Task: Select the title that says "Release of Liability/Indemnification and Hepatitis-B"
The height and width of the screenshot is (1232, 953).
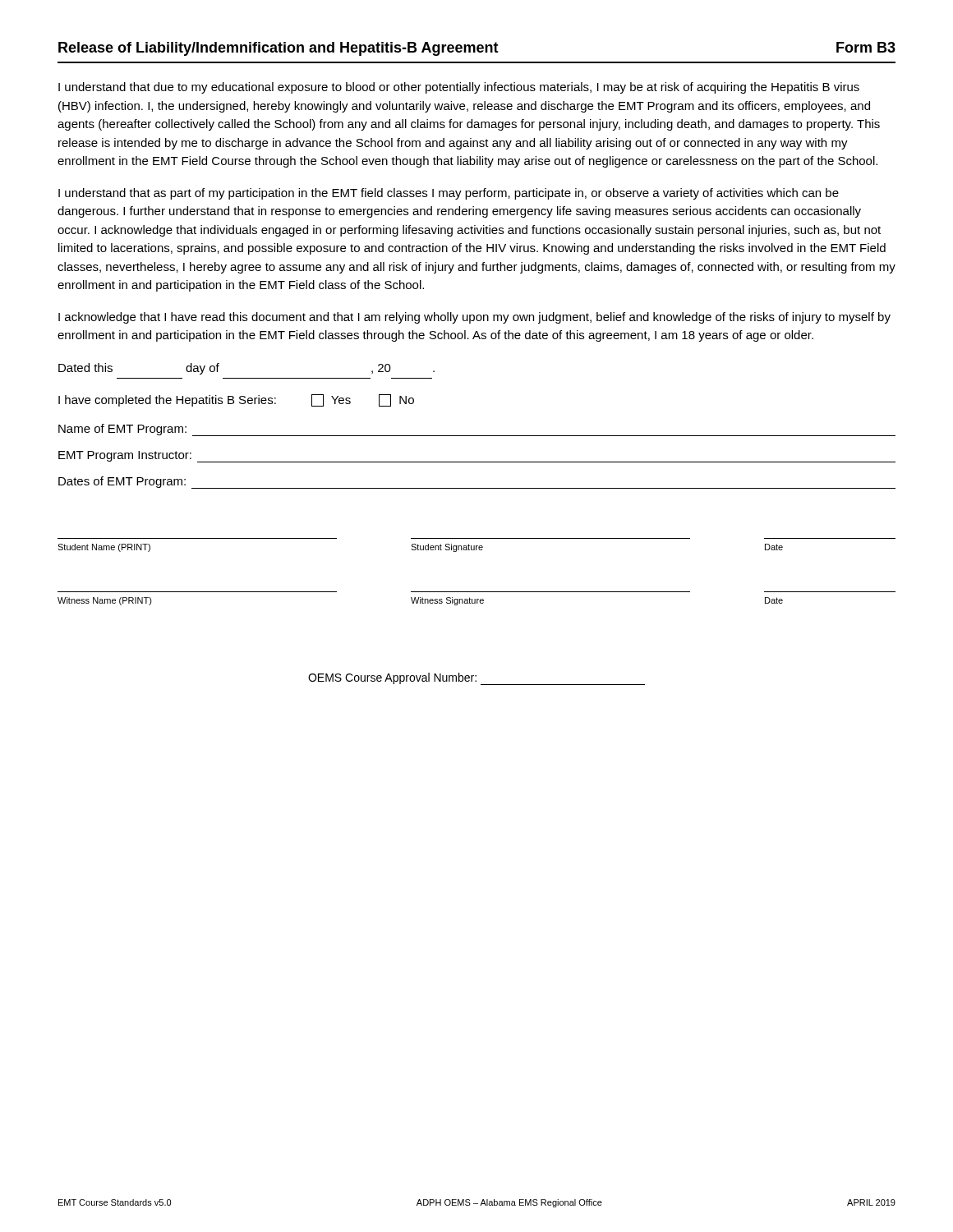Action: pos(278,48)
